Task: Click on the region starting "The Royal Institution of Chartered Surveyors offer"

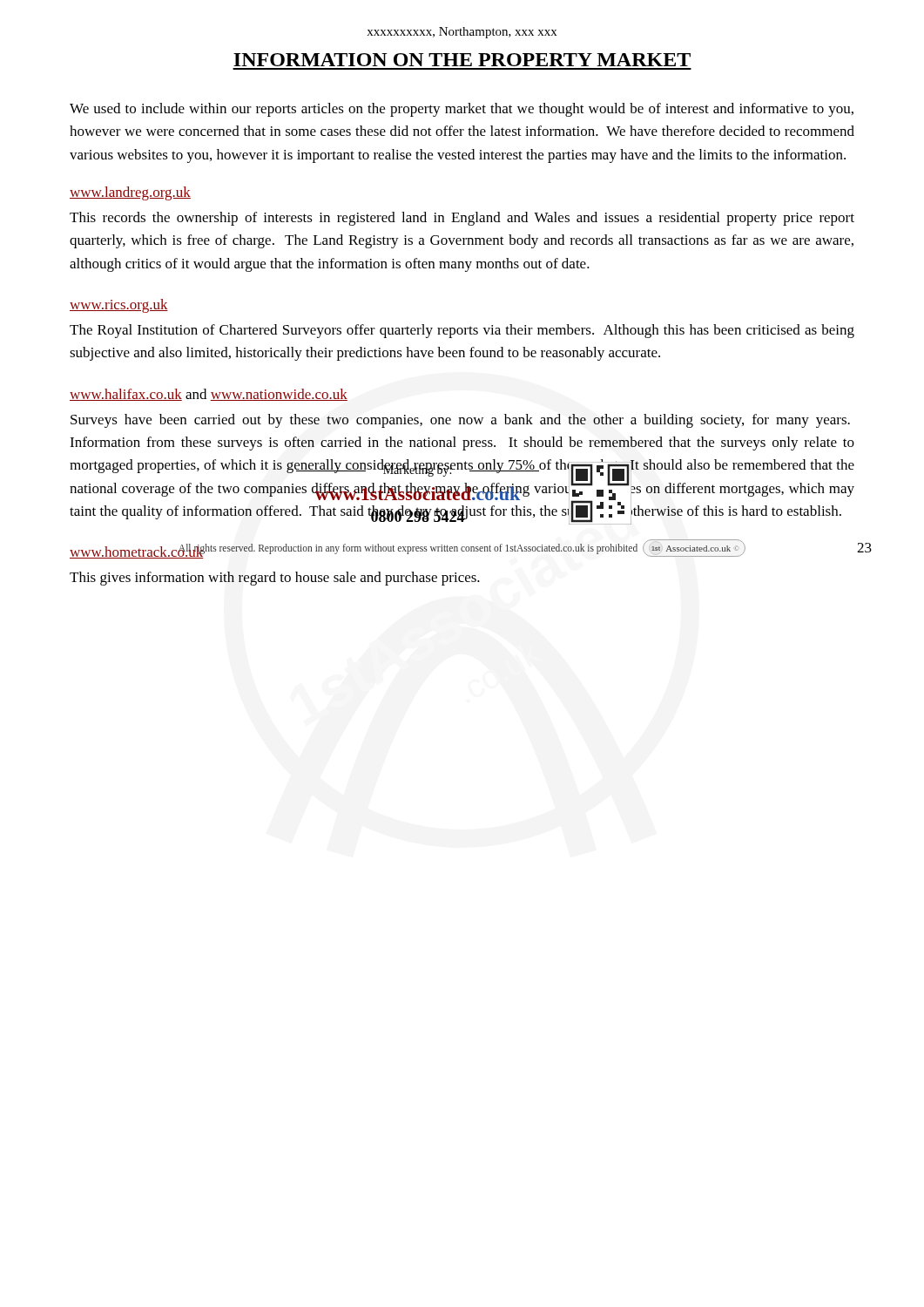Action: [462, 341]
